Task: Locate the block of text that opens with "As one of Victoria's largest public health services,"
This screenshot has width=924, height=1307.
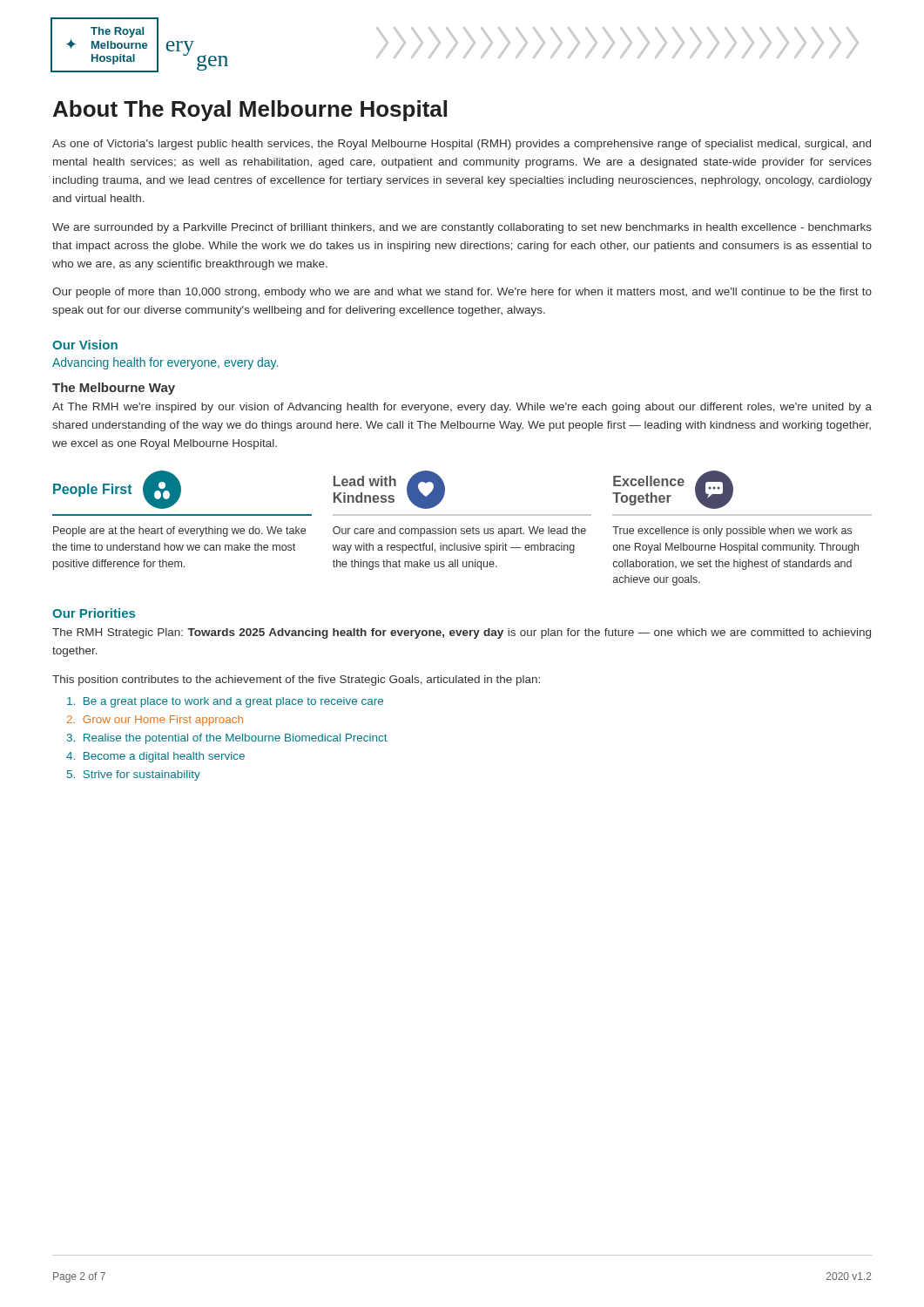Action: tap(462, 171)
